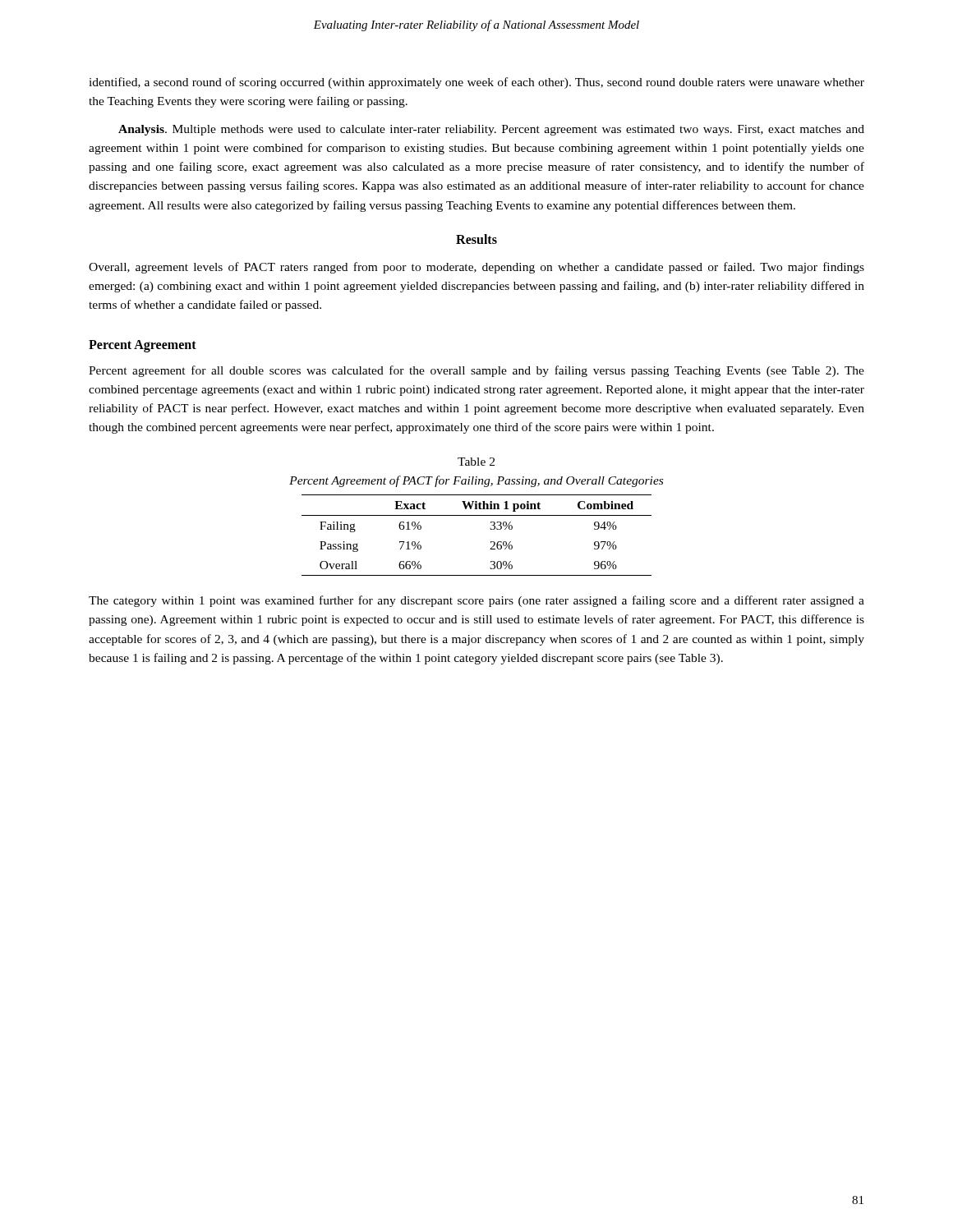Find the text block containing "Analysis. Multiple methods were used to calculate"
953x1232 pixels.
coord(476,166)
